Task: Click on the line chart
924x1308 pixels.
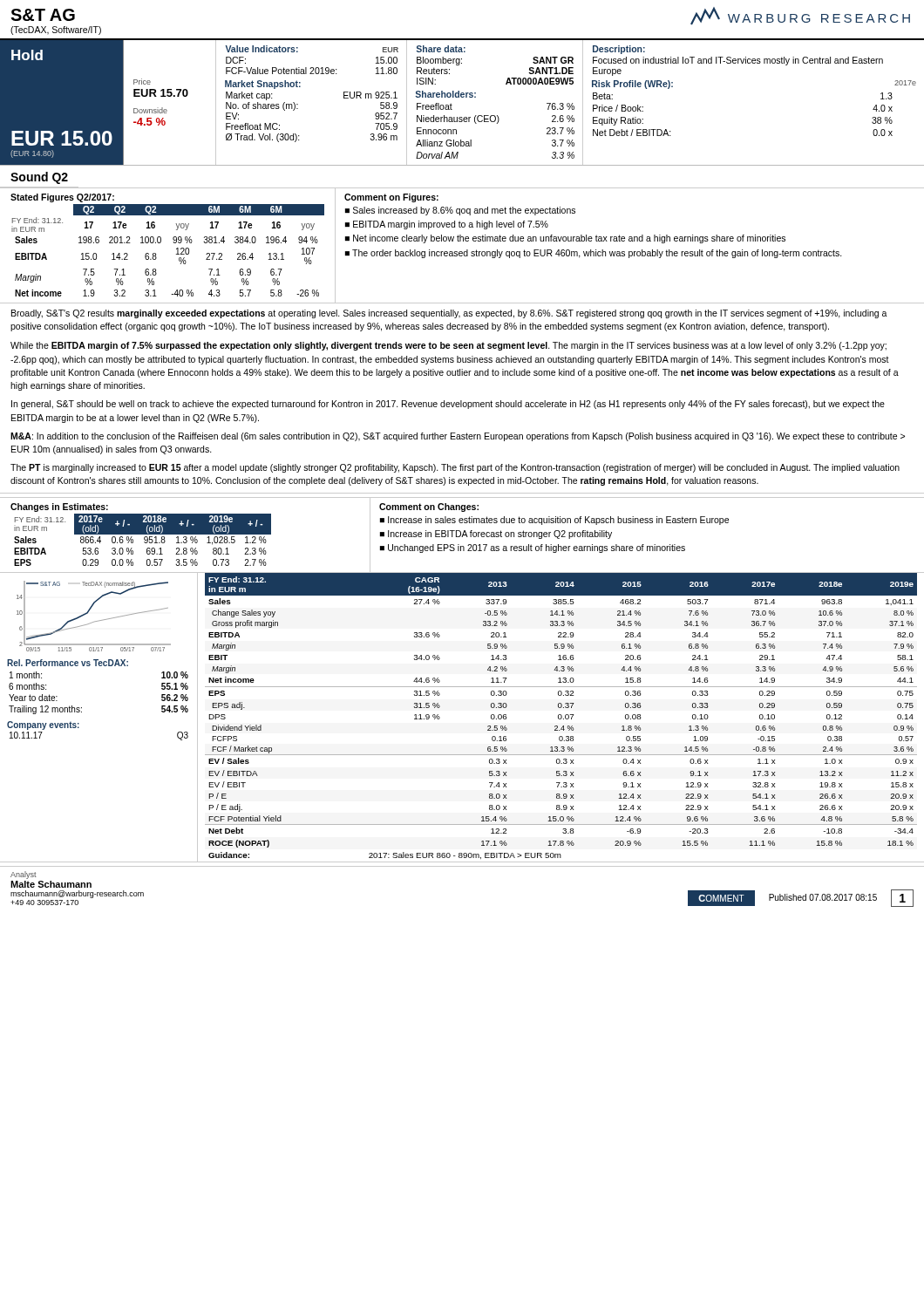Action: tap(98, 615)
